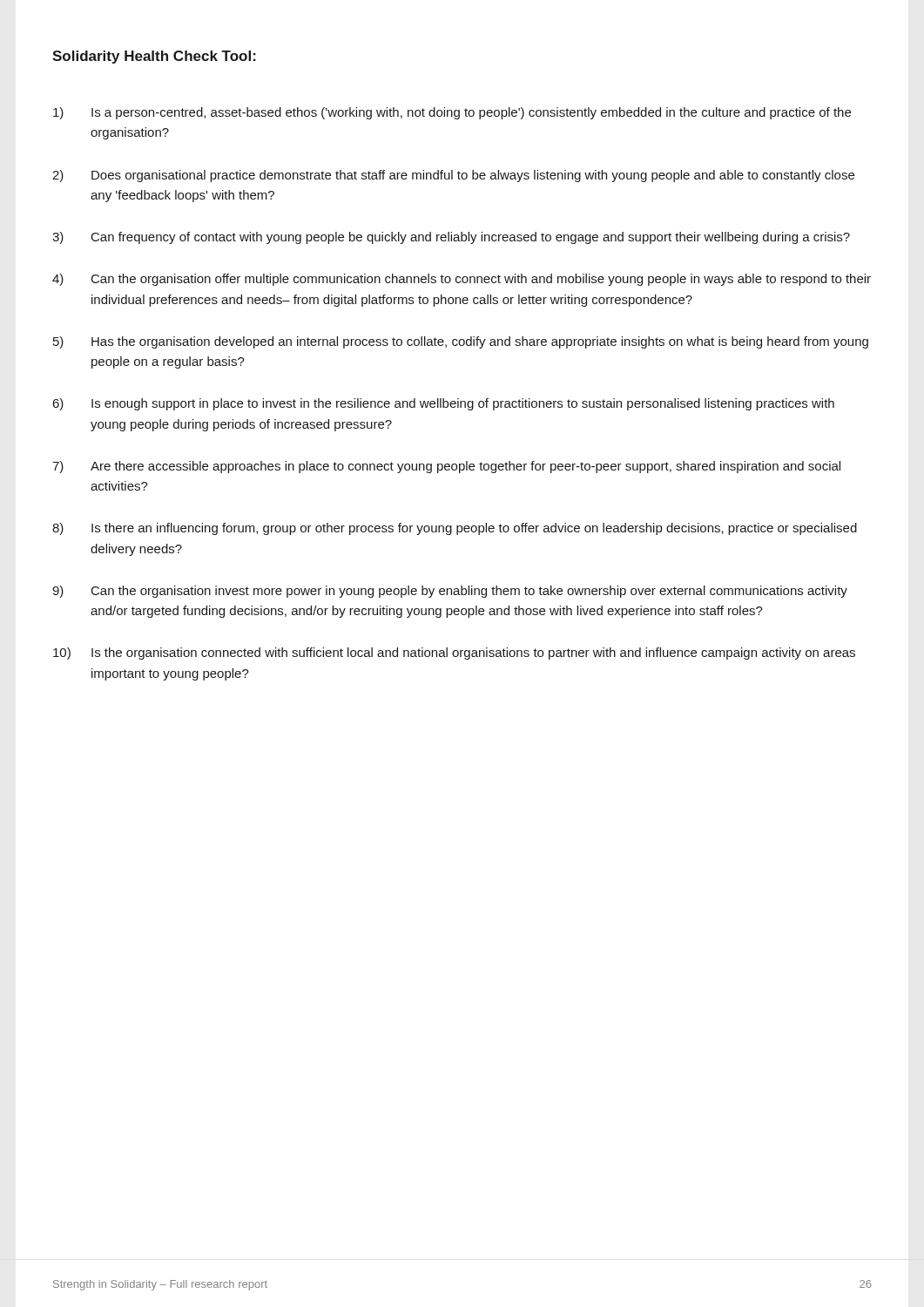Image resolution: width=924 pixels, height=1307 pixels.
Task: Locate the block of text that opens with "2) Does organisational practice demonstrate that"
Action: tap(462, 185)
